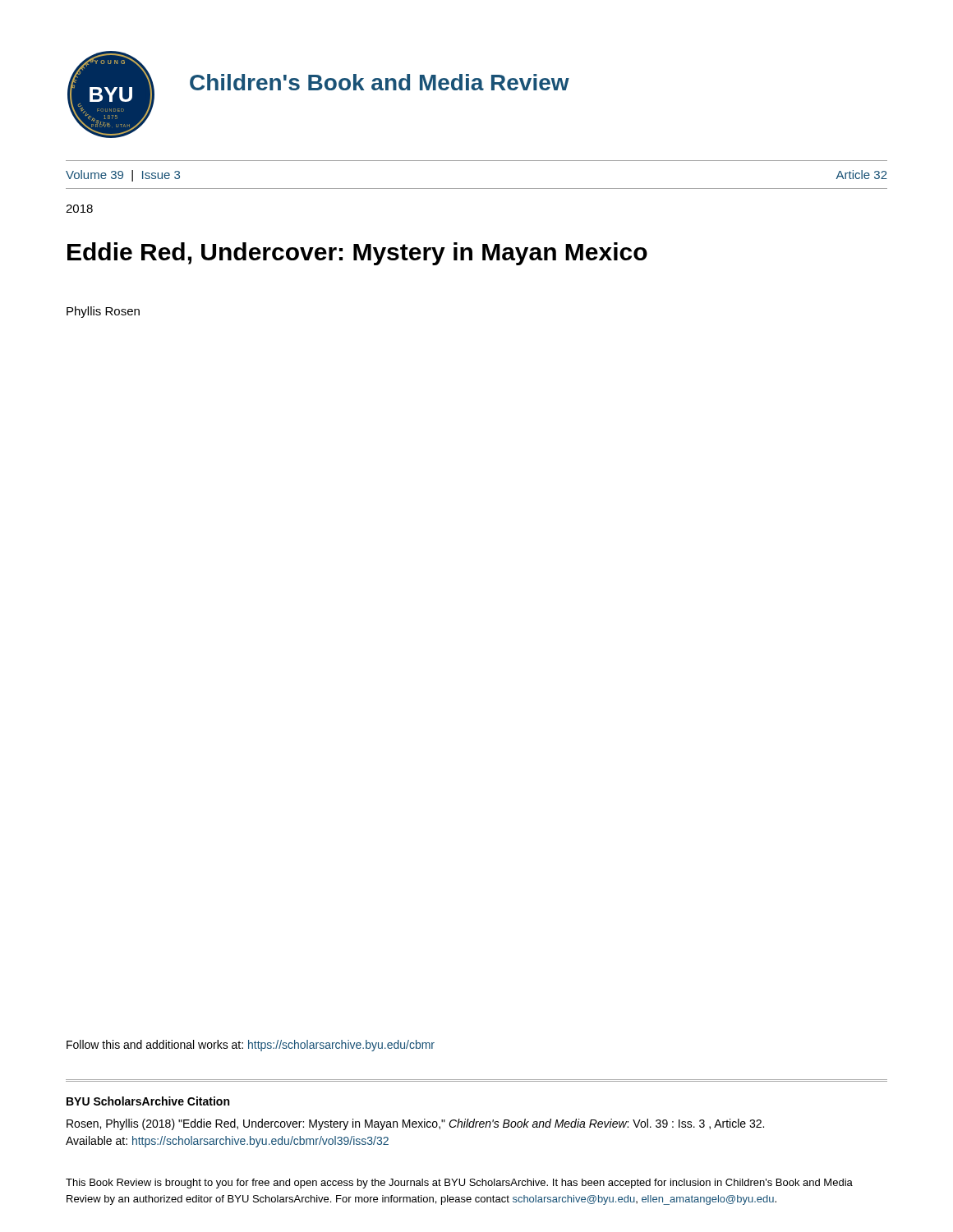Click on the logo
This screenshot has width=953, height=1232.
coord(111,96)
